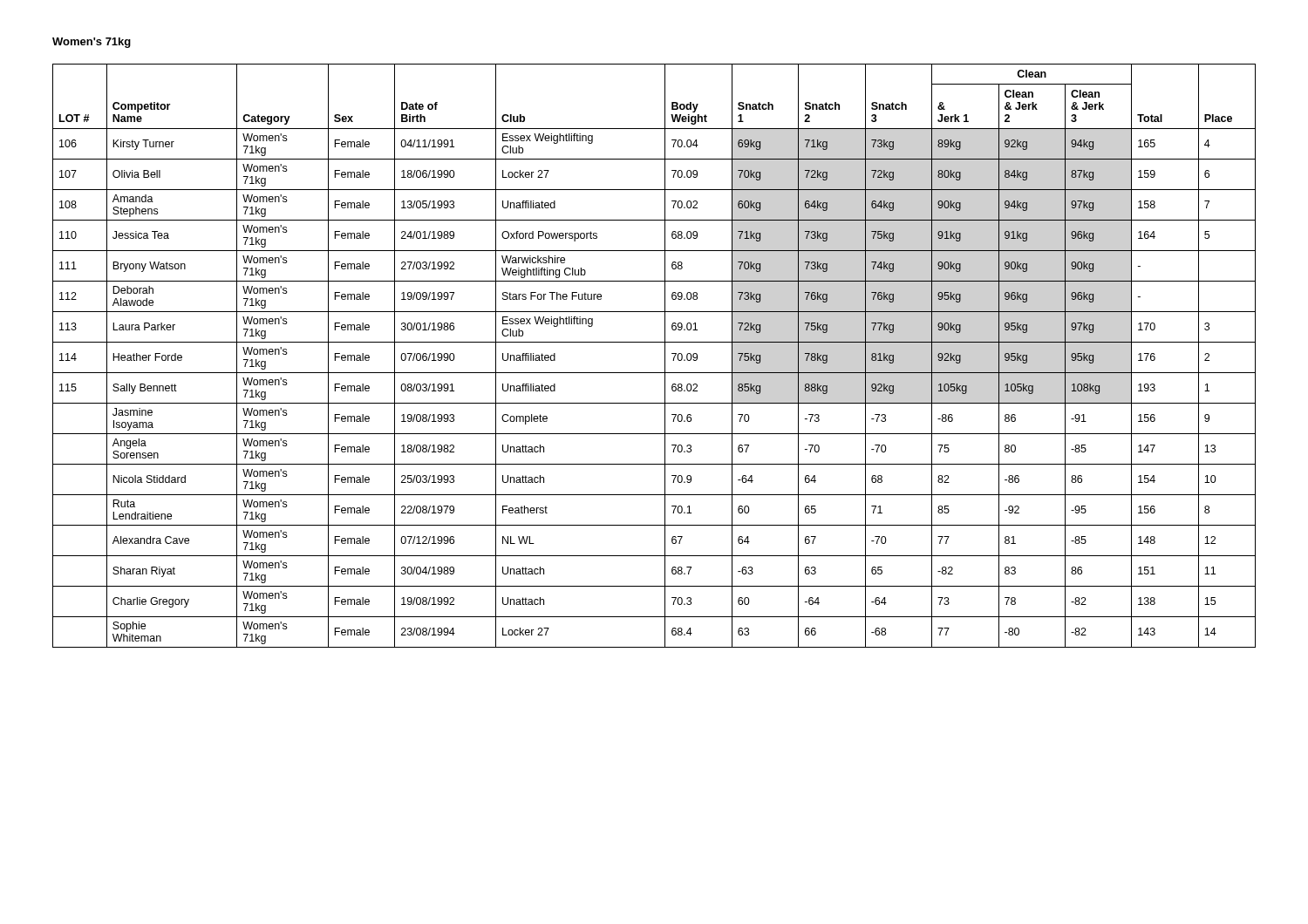Point to "Women's 71kg"

(92, 41)
